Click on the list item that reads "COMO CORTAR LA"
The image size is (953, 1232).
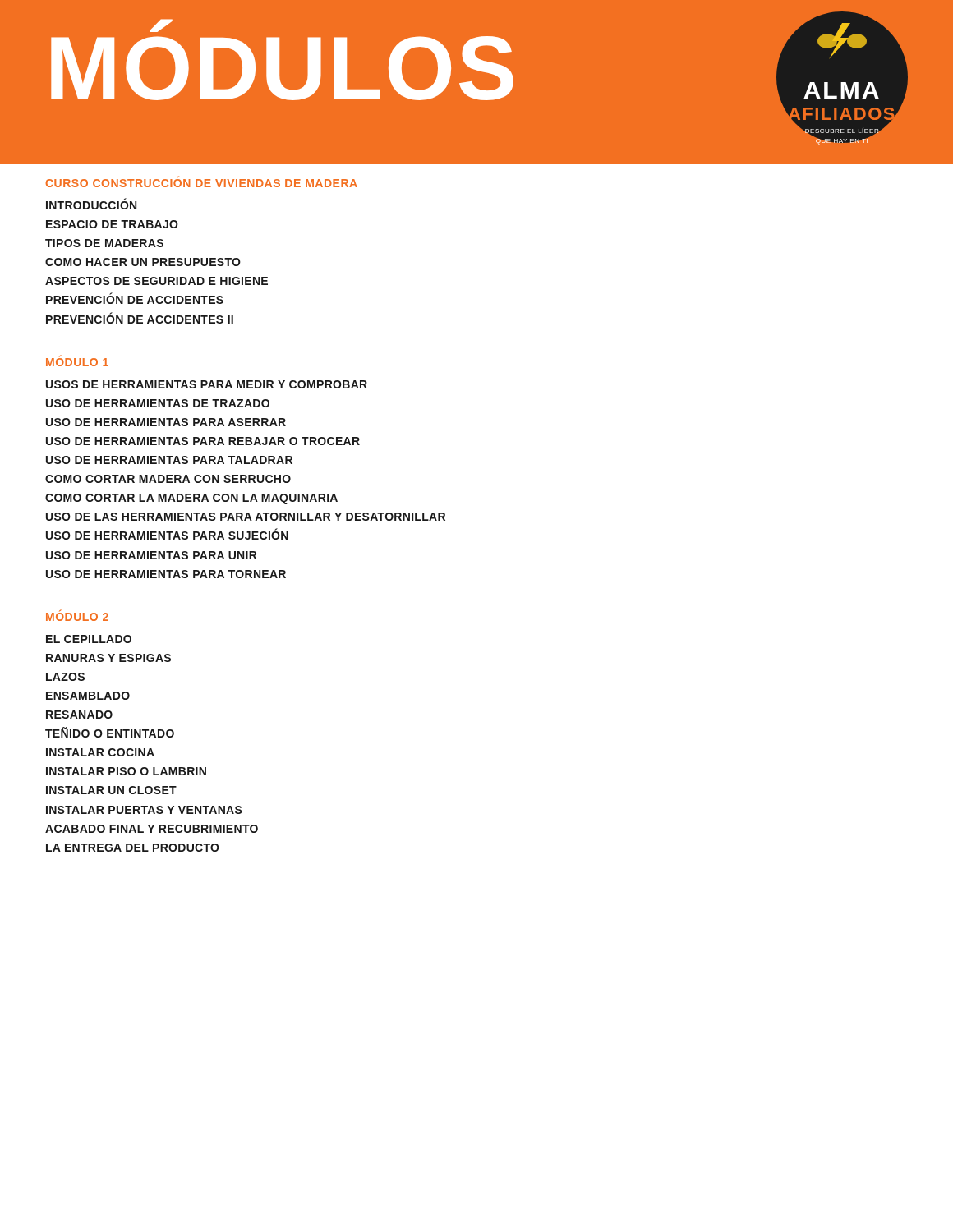pos(192,498)
